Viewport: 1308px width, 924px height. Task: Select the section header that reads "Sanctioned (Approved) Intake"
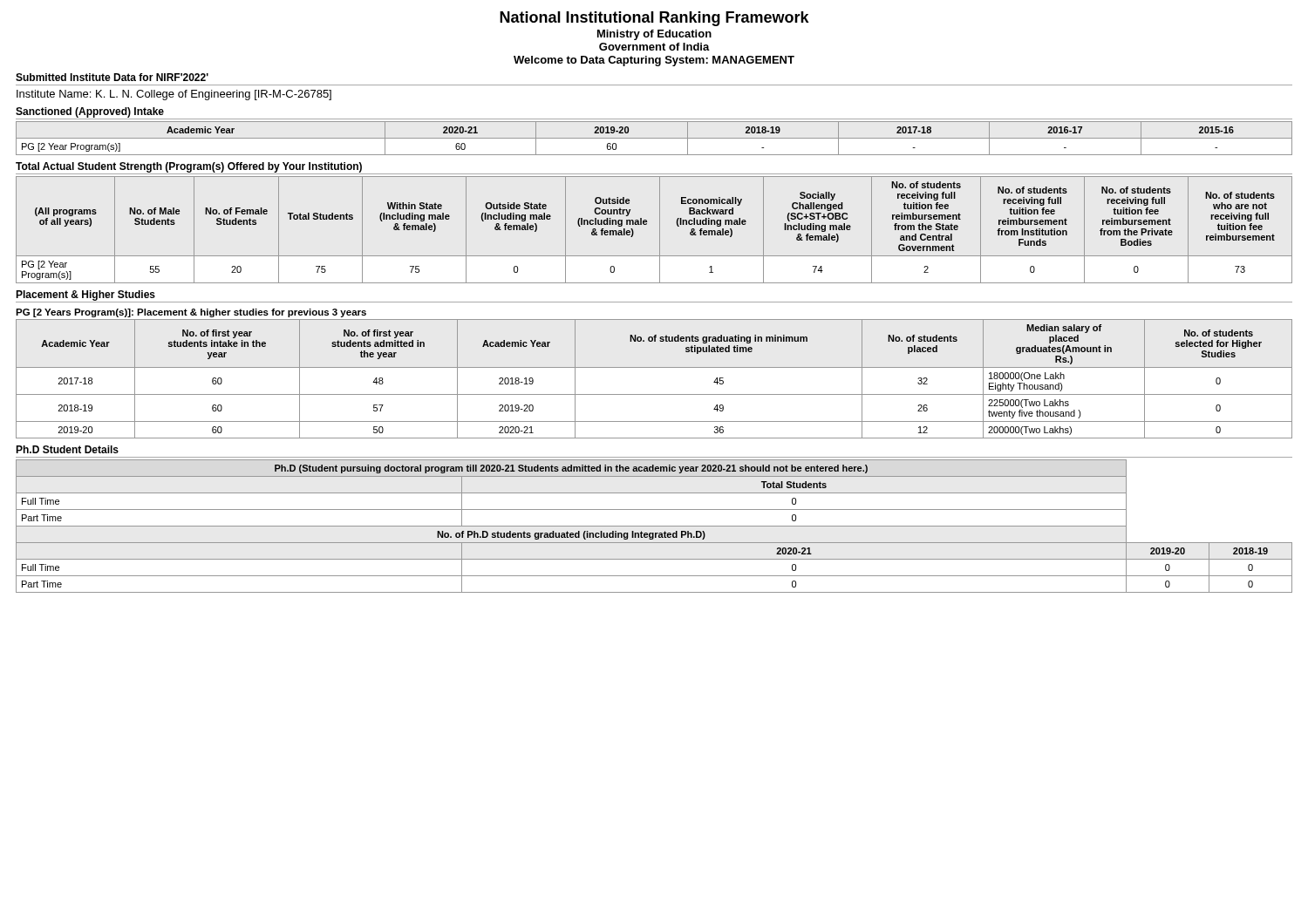pos(90,112)
